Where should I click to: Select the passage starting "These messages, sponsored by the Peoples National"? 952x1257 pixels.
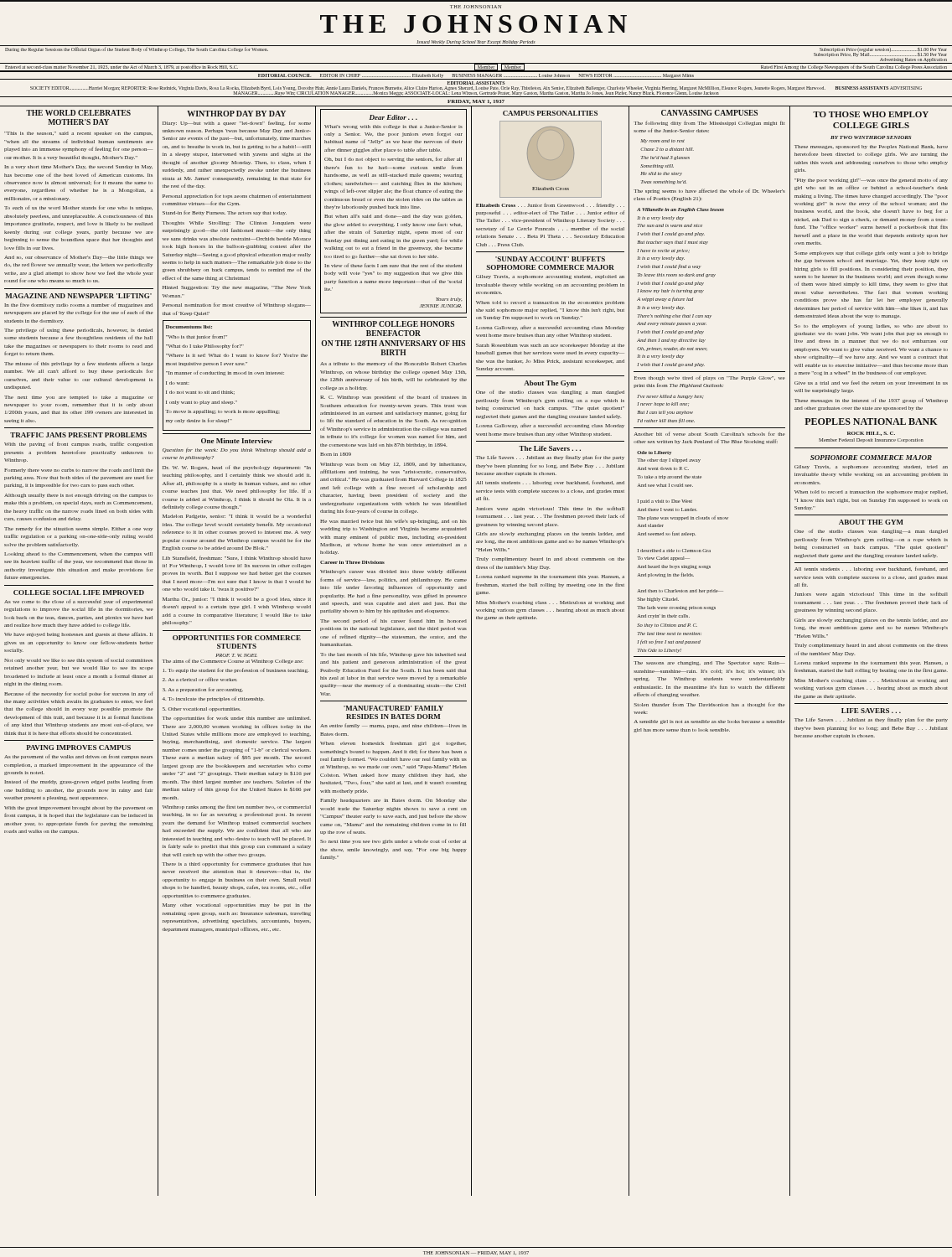[x=871, y=278]
